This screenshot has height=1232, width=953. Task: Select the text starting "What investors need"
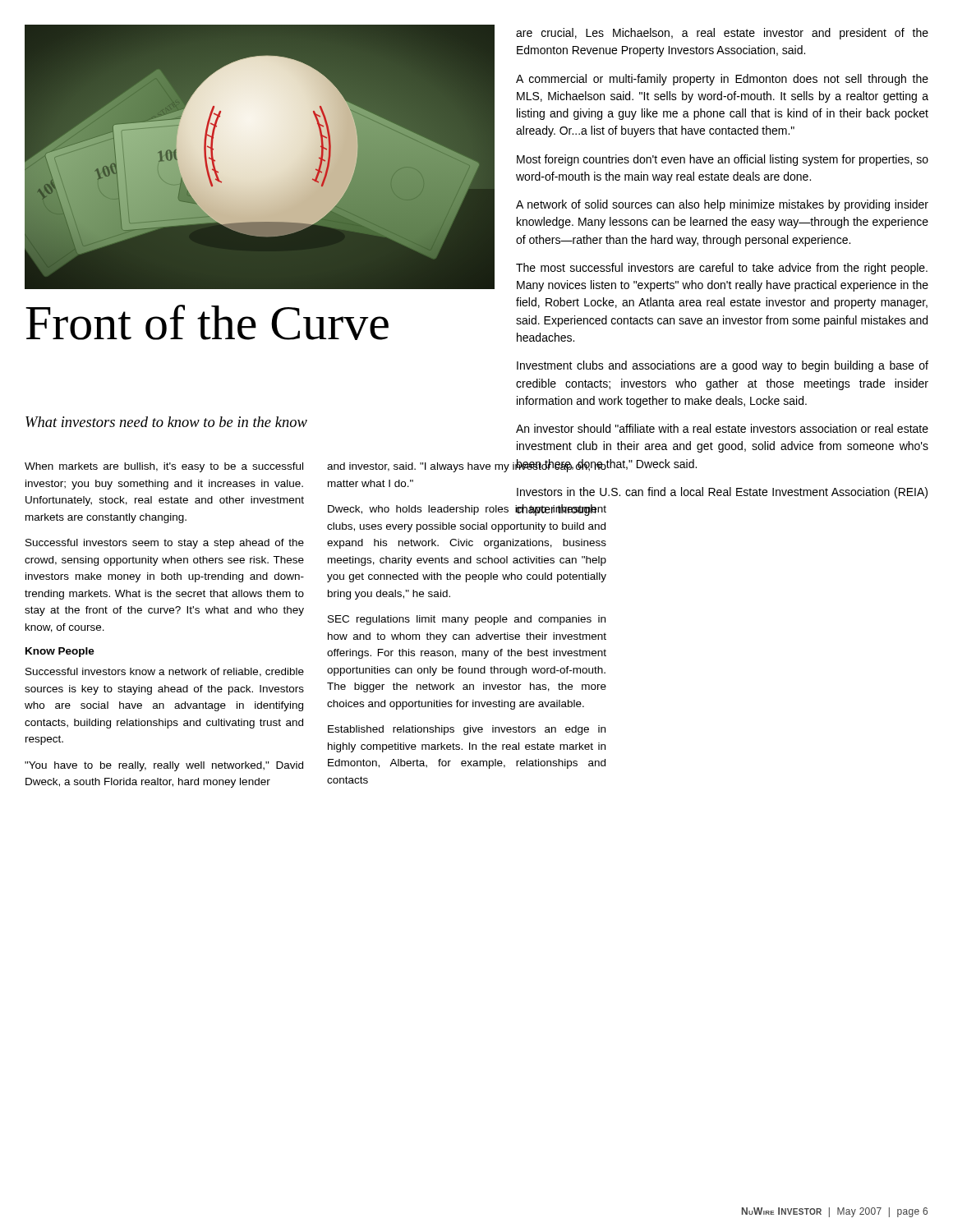pyautogui.click(x=261, y=423)
